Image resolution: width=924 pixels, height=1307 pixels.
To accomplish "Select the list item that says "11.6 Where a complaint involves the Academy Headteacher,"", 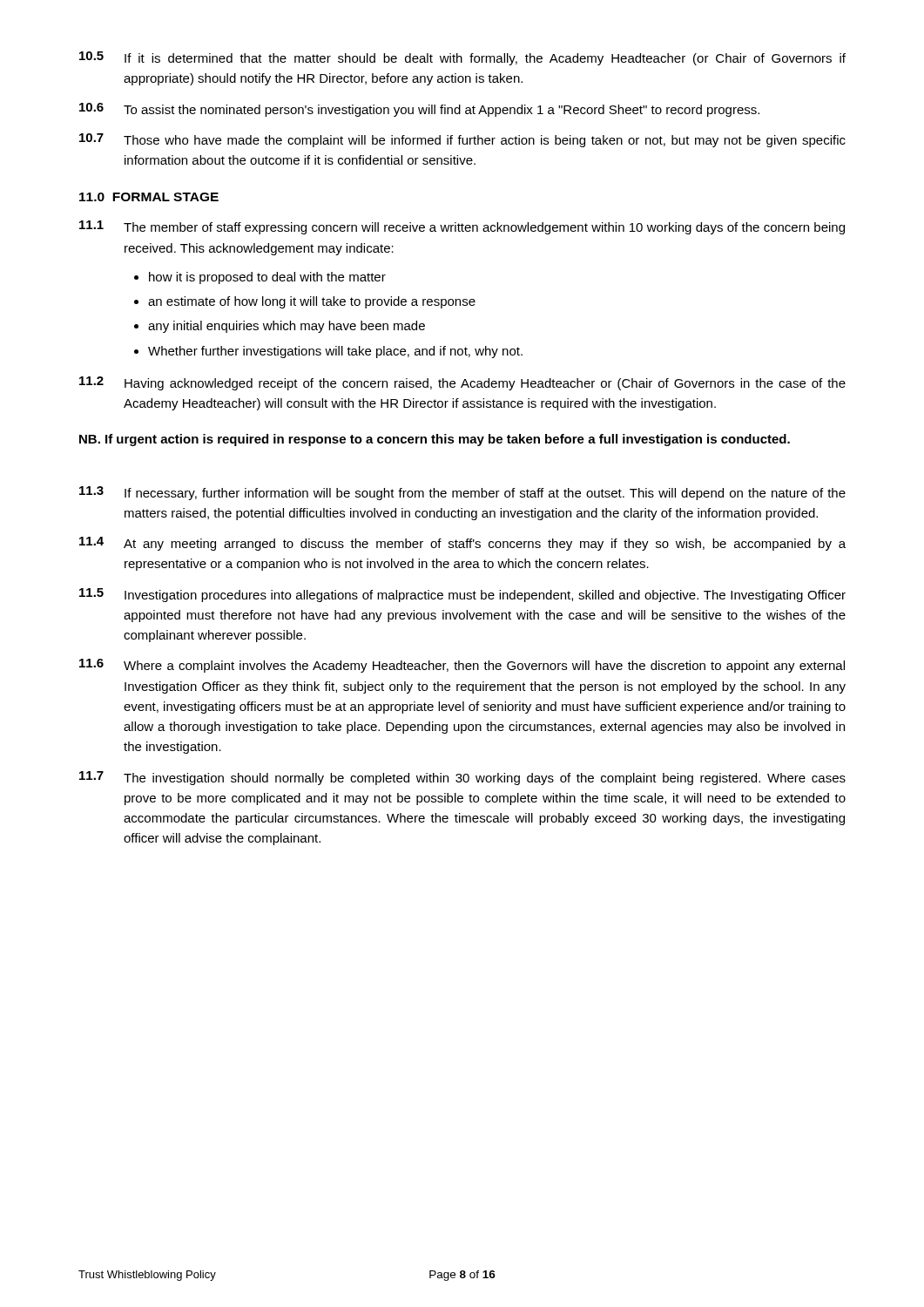I will pos(462,706).
